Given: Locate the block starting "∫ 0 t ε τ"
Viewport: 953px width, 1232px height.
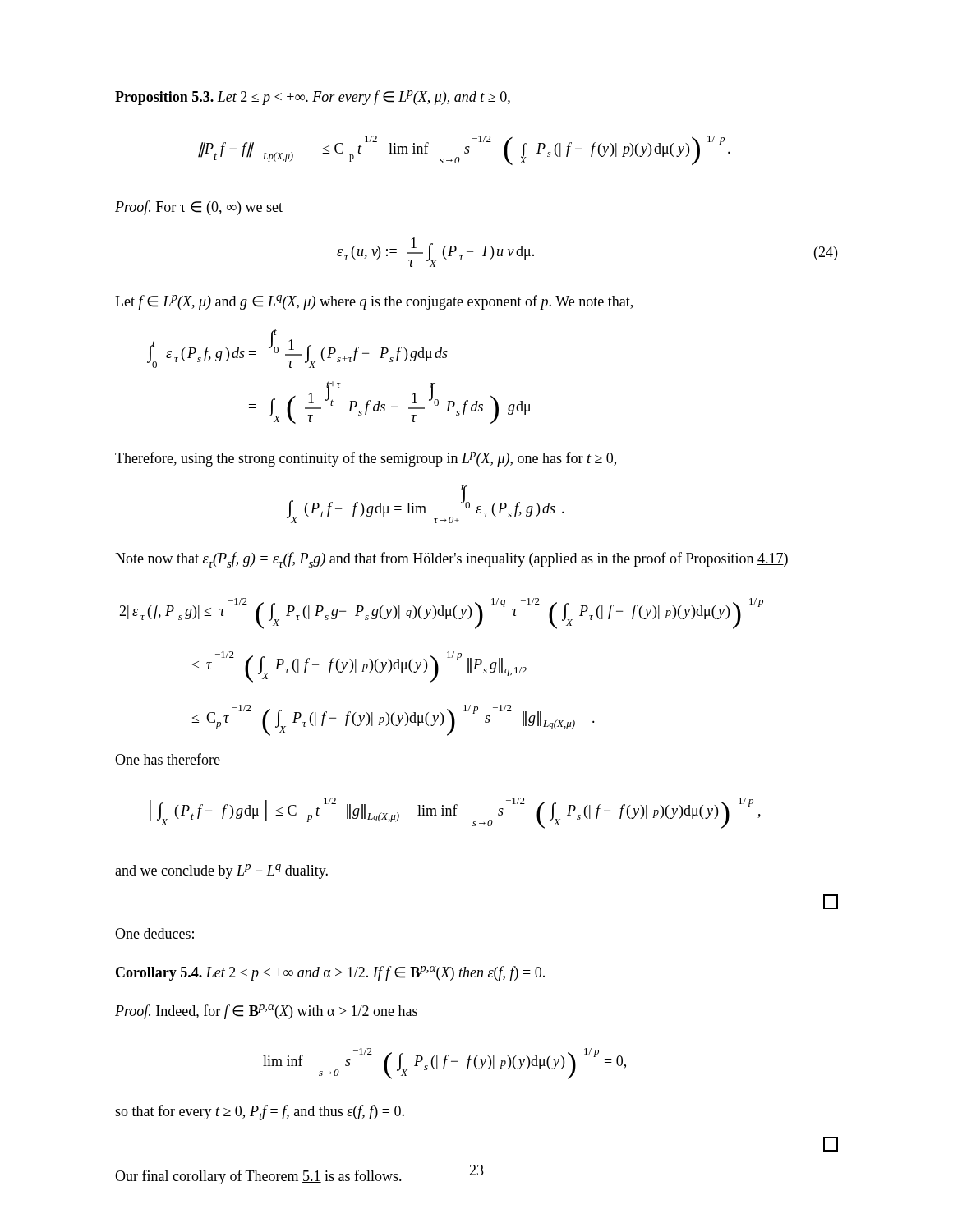Looking at the screenshot, I should point(476,379).
